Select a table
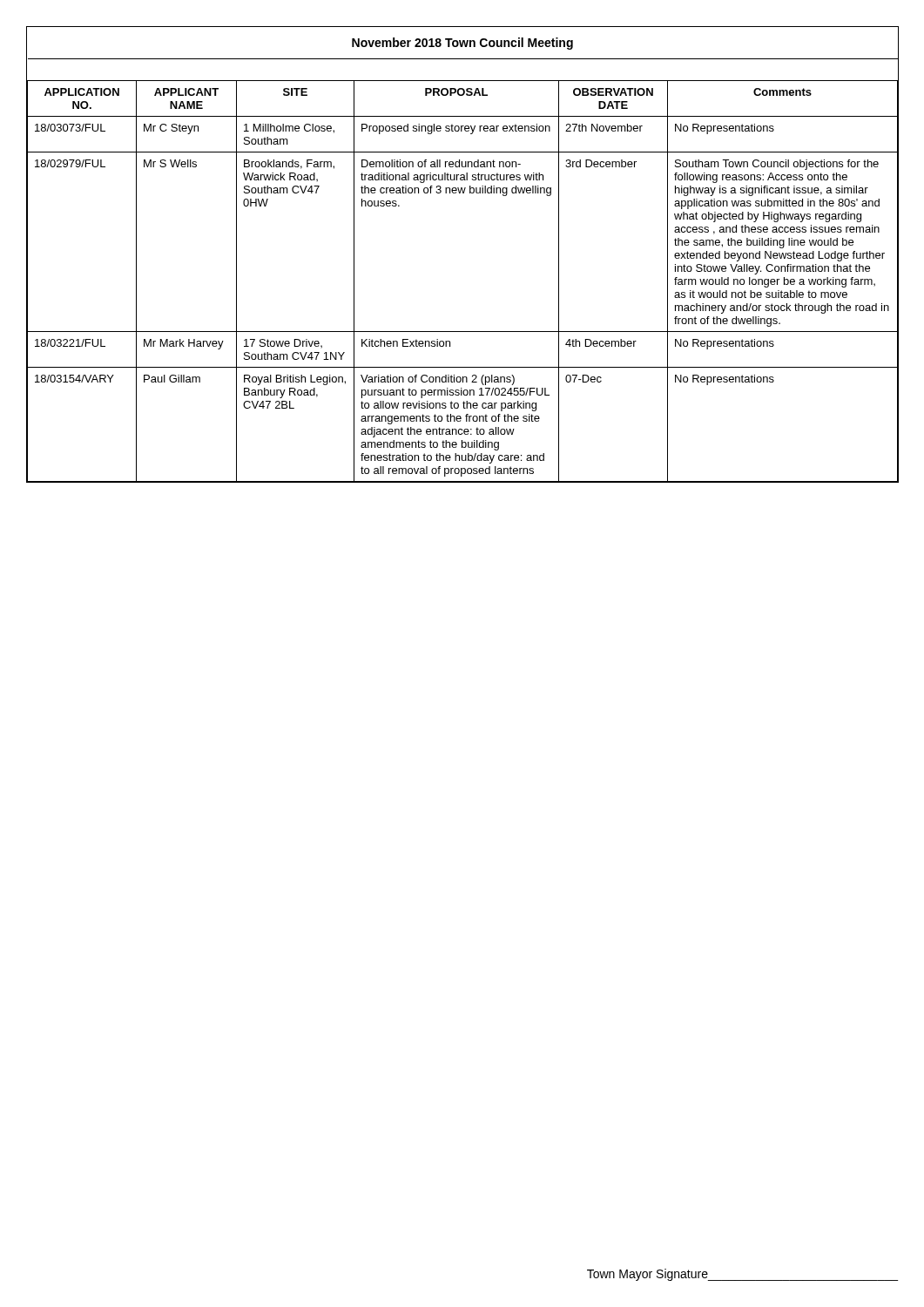 (462, 254)
